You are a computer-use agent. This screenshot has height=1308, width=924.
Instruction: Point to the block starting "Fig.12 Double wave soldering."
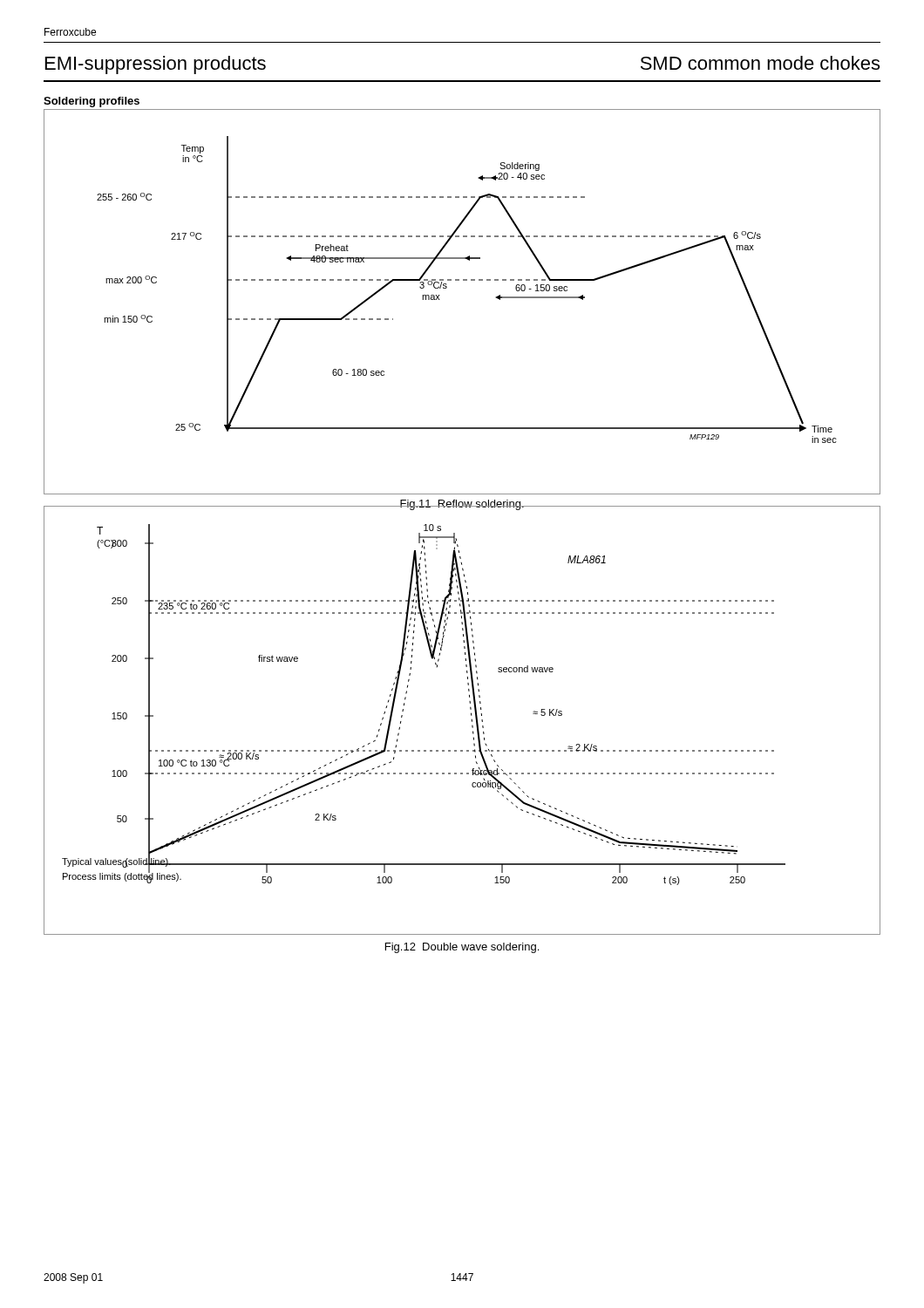click(x=462, y=947)
